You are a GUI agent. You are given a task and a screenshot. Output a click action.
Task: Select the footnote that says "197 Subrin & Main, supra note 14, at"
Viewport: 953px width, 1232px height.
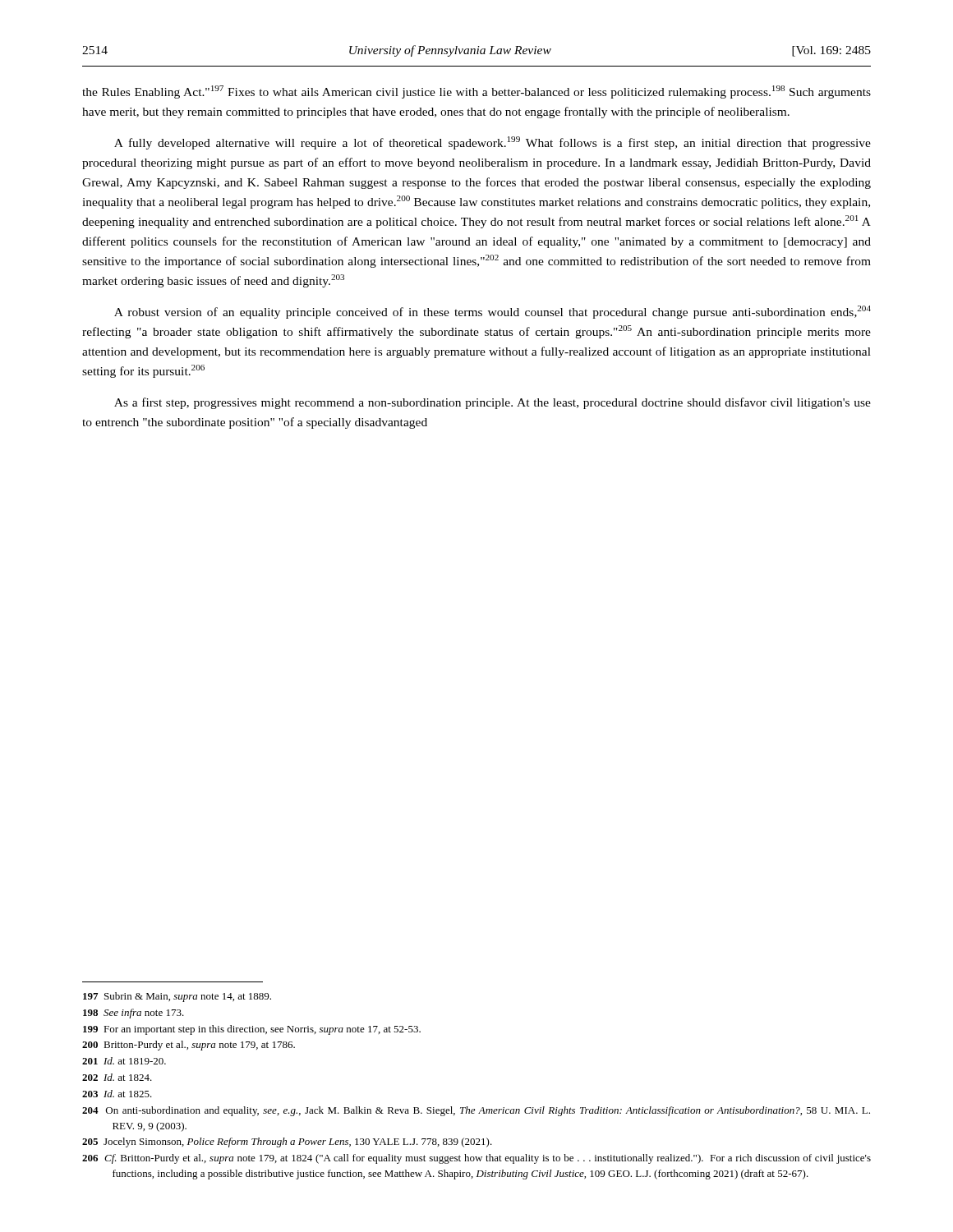pos(177,996)
